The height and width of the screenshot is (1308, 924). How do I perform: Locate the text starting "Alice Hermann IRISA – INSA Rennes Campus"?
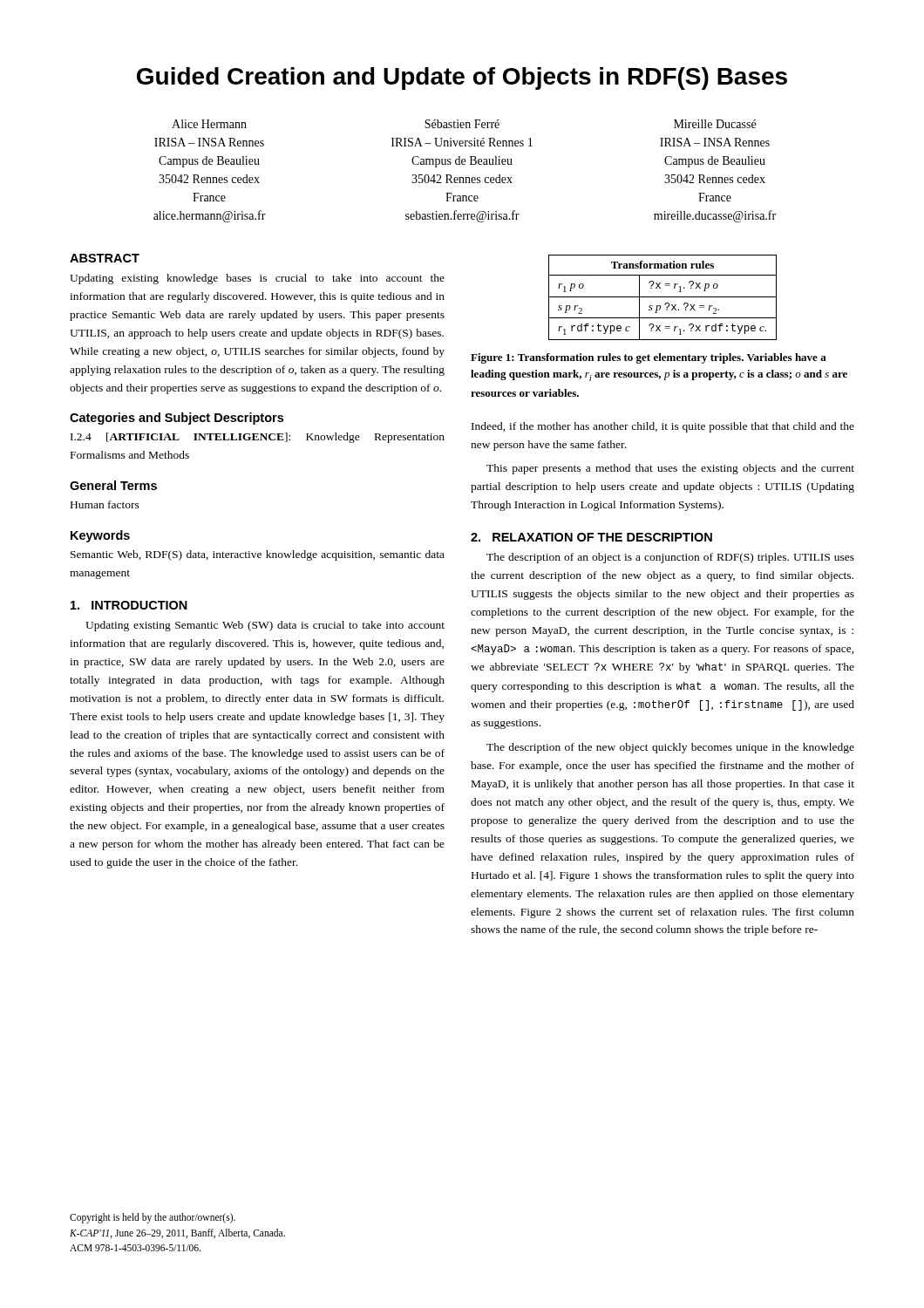tap(209, 170)
